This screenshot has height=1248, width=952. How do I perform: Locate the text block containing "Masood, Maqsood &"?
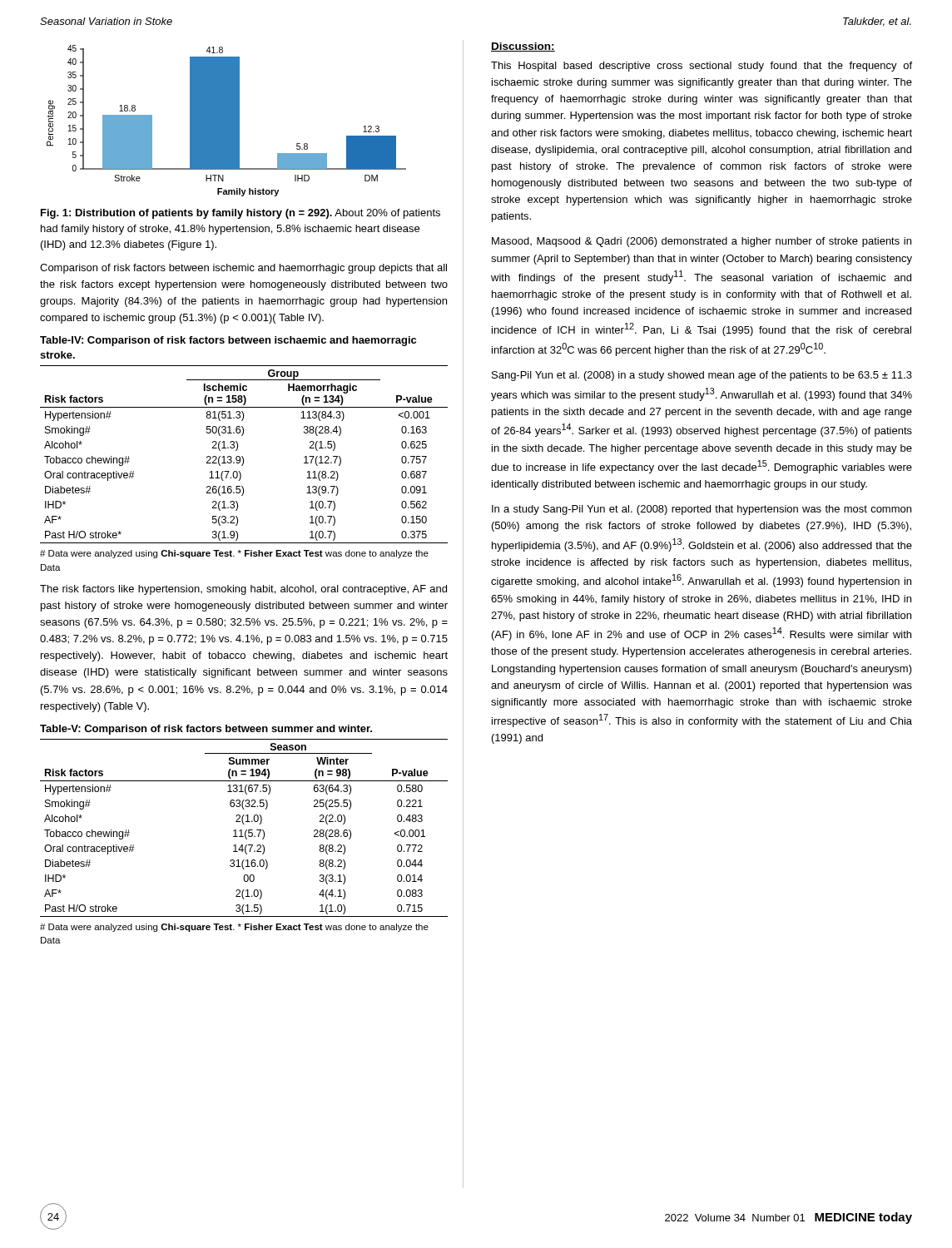point(701,296)
